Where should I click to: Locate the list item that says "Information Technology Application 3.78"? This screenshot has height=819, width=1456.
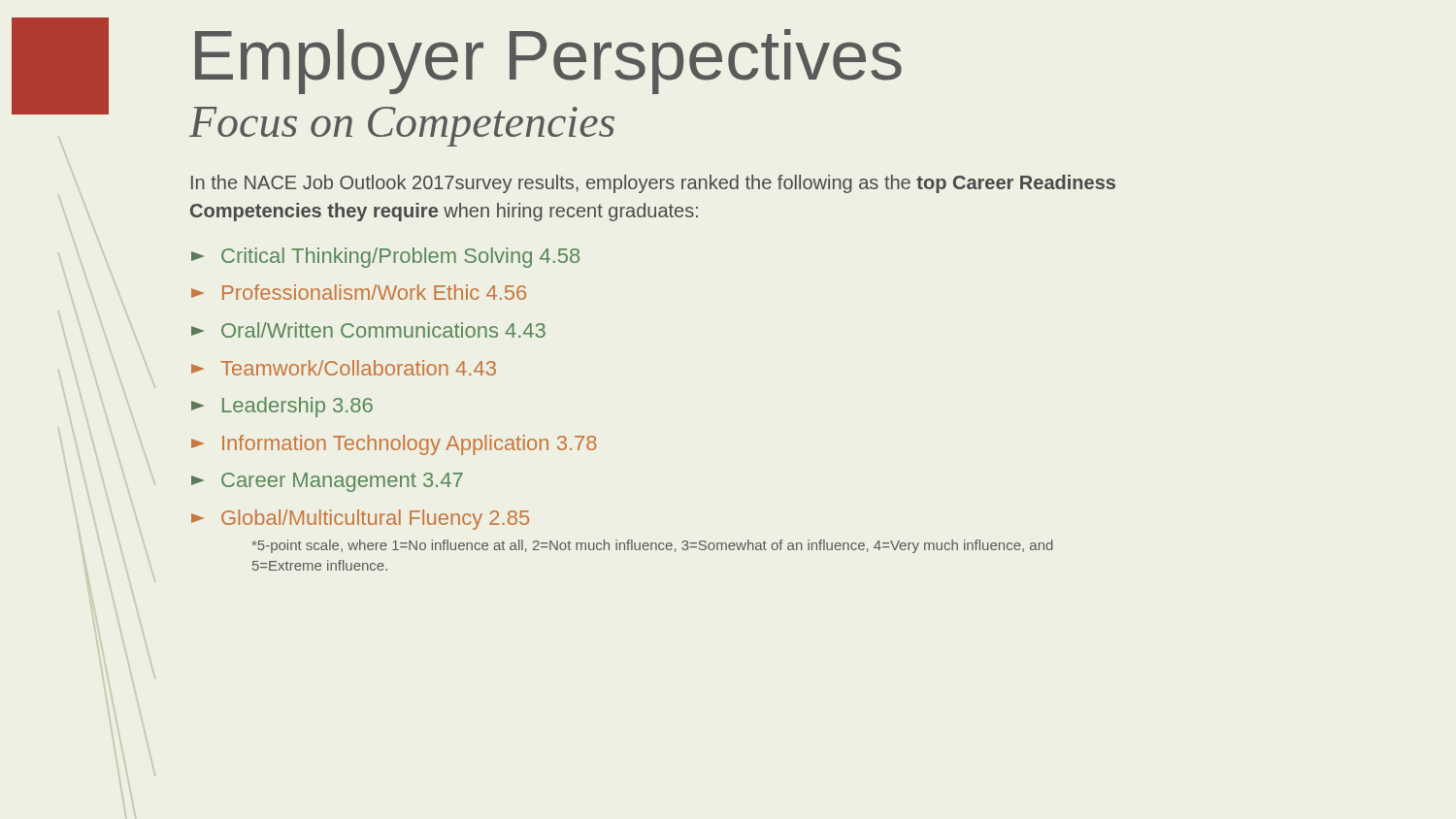point(393,444)
